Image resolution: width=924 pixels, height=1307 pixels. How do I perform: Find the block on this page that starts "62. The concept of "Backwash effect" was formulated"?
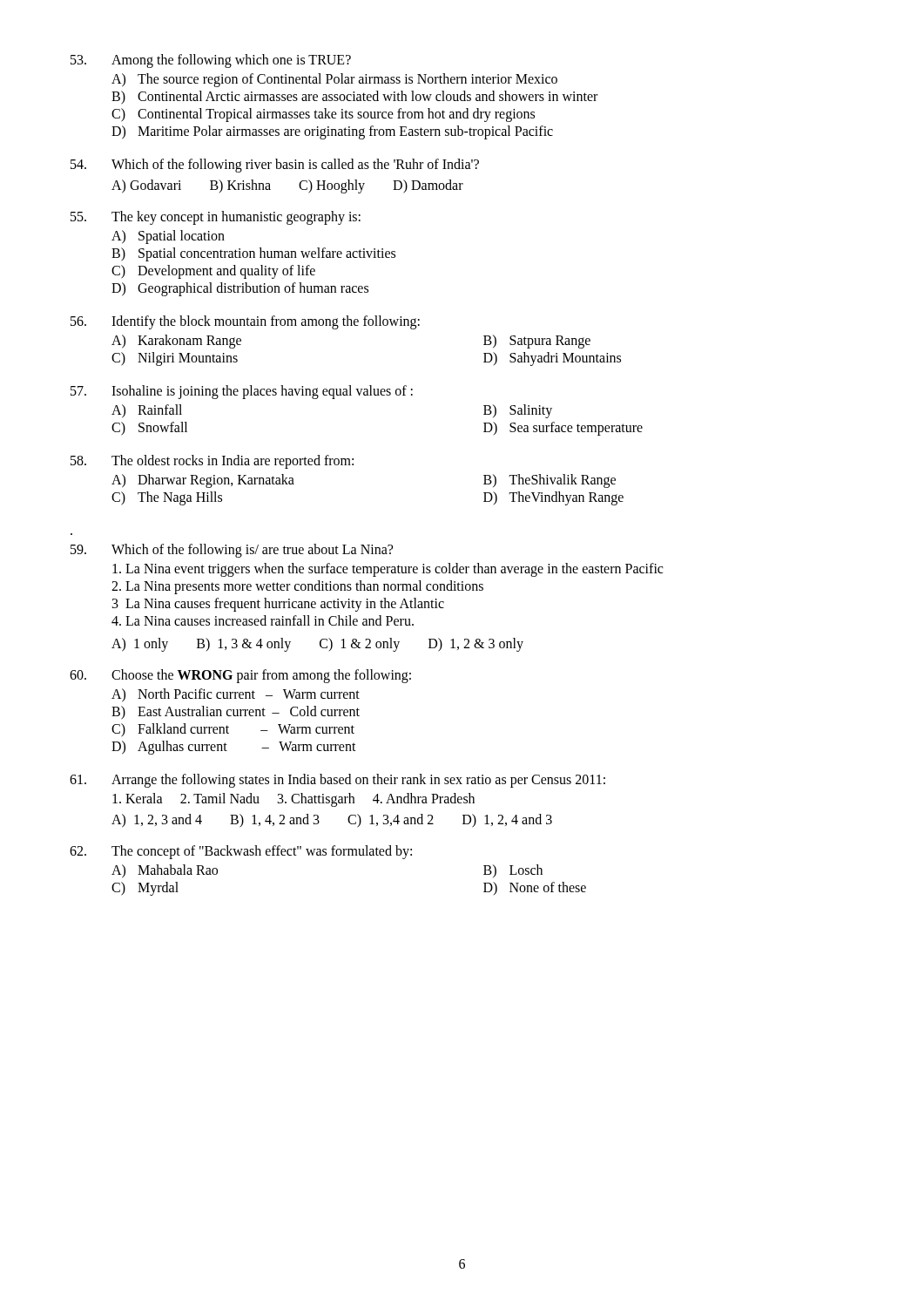coord(241,852)
